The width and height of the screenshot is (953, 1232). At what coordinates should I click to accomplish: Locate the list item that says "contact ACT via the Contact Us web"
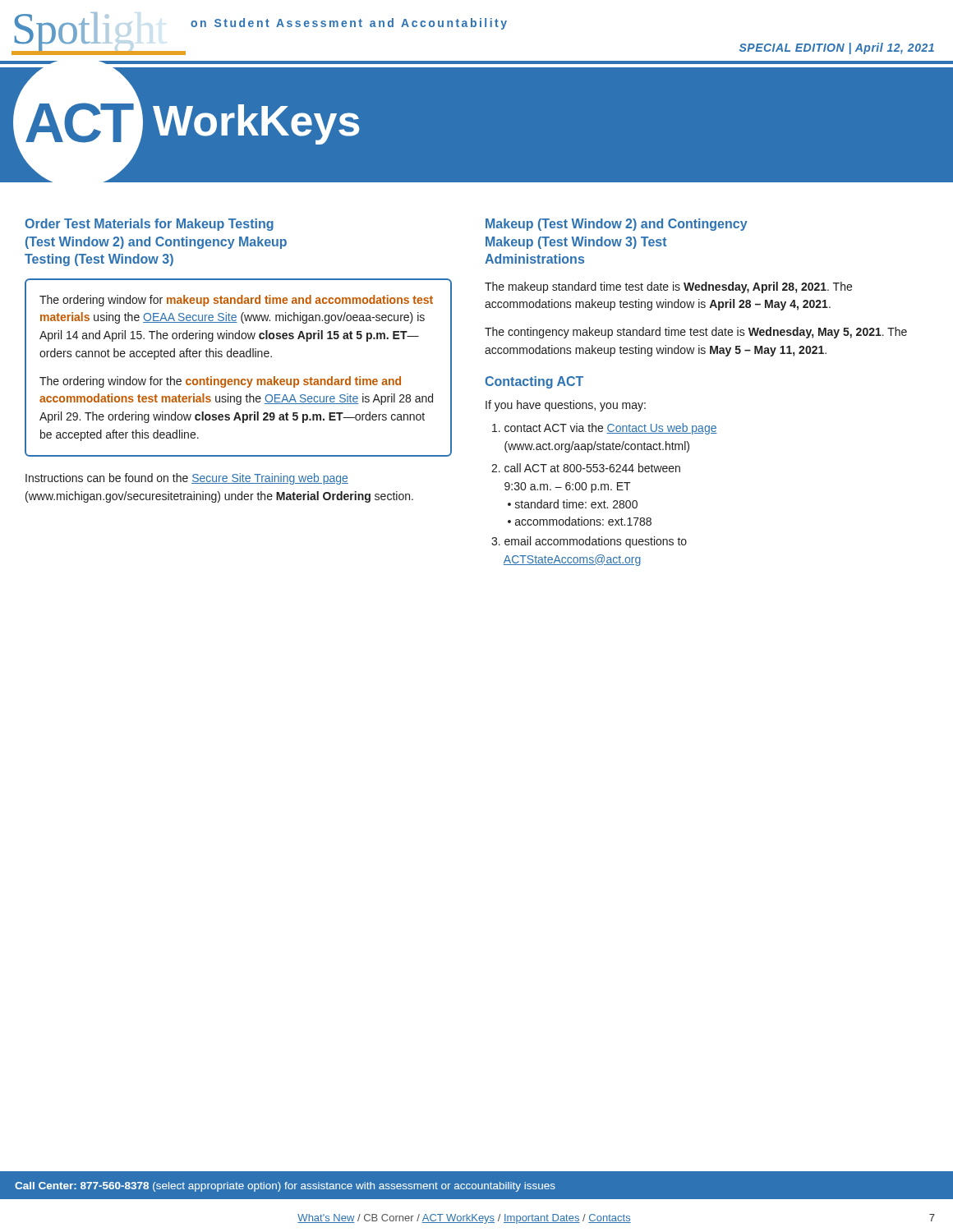604,437
